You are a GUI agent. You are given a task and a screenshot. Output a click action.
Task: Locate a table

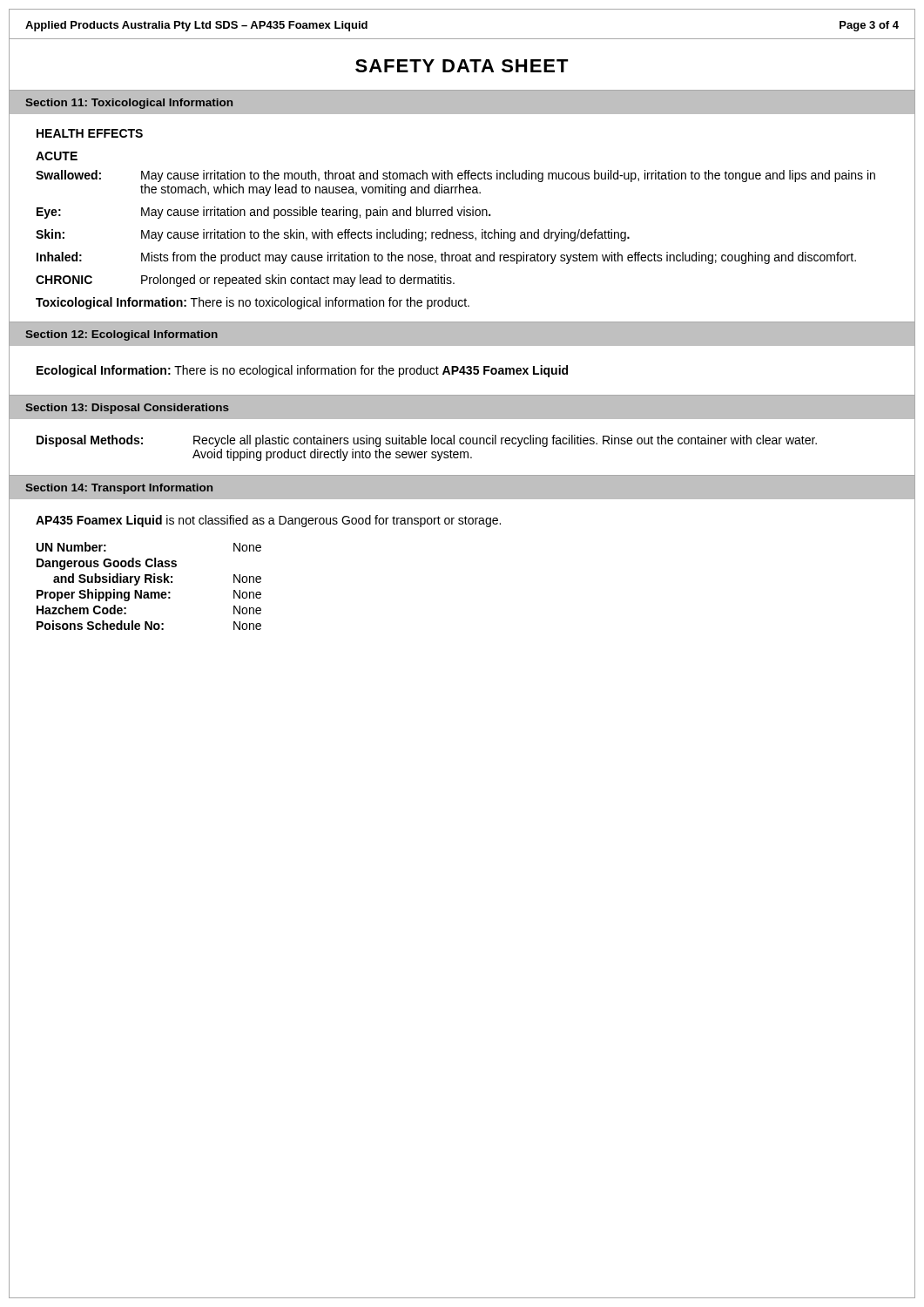tap(462, 586)
